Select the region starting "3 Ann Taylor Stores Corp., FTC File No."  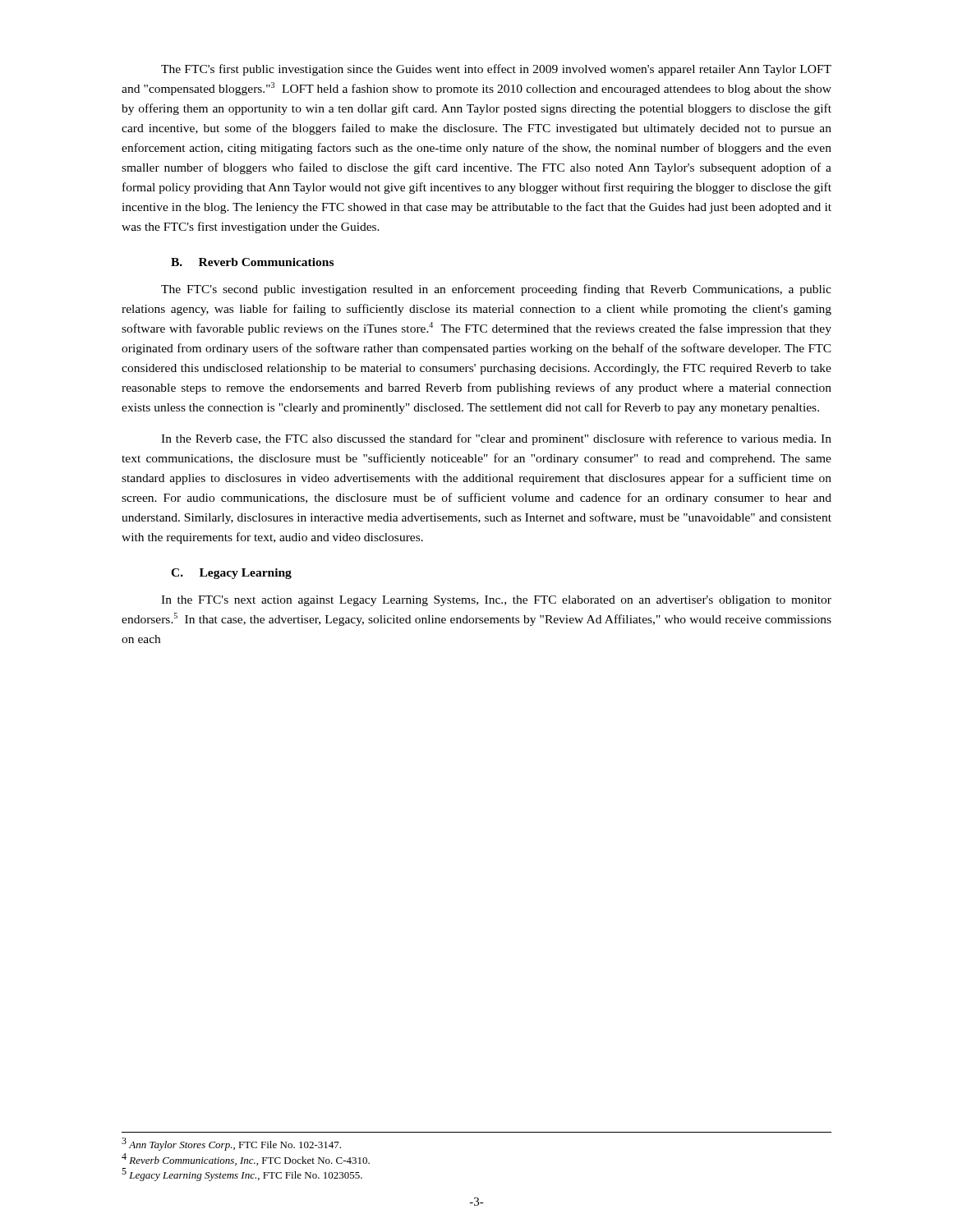coord(231,1144)
